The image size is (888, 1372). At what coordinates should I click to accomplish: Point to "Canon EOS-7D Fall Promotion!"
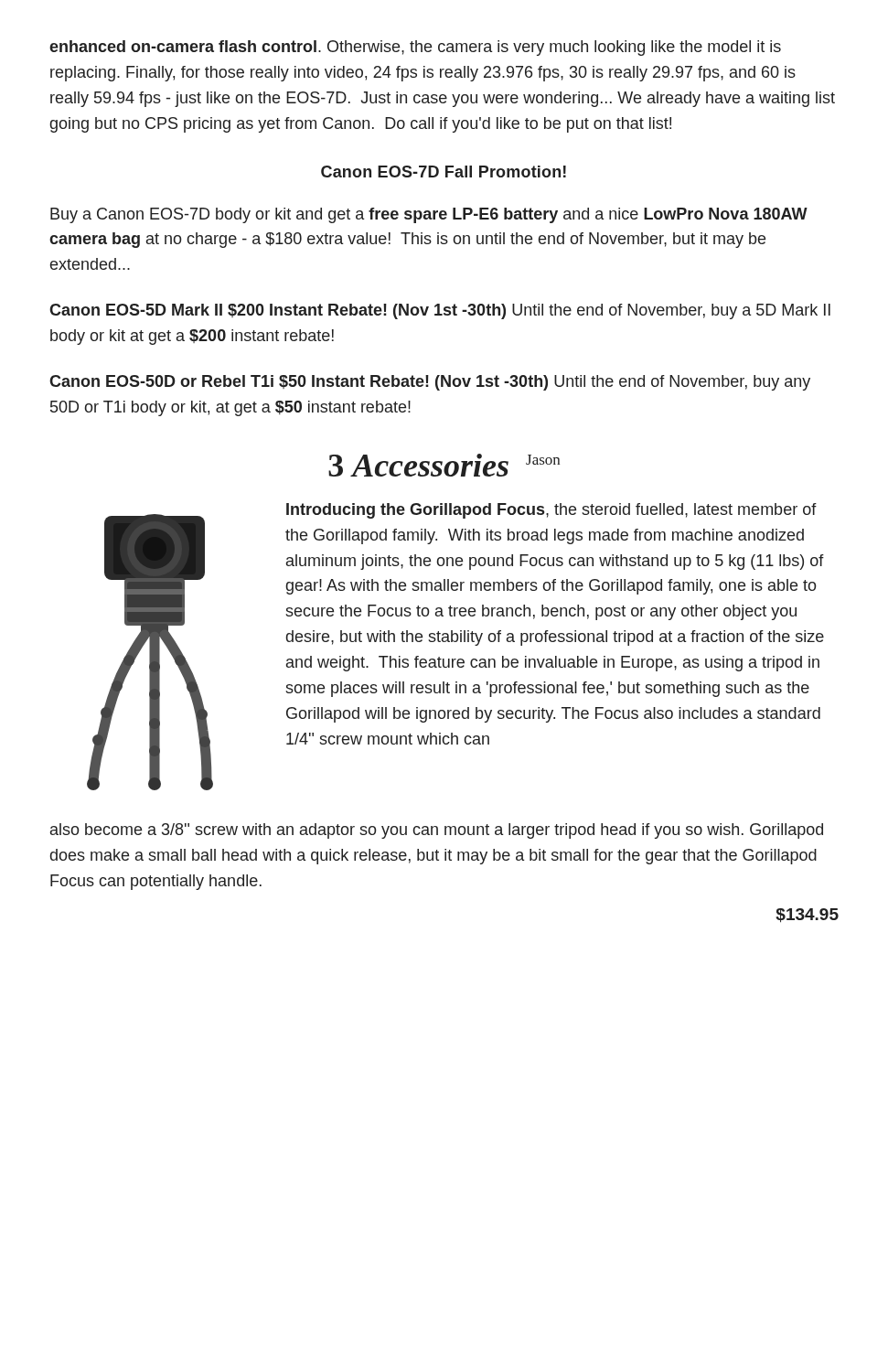pos(444,172)
